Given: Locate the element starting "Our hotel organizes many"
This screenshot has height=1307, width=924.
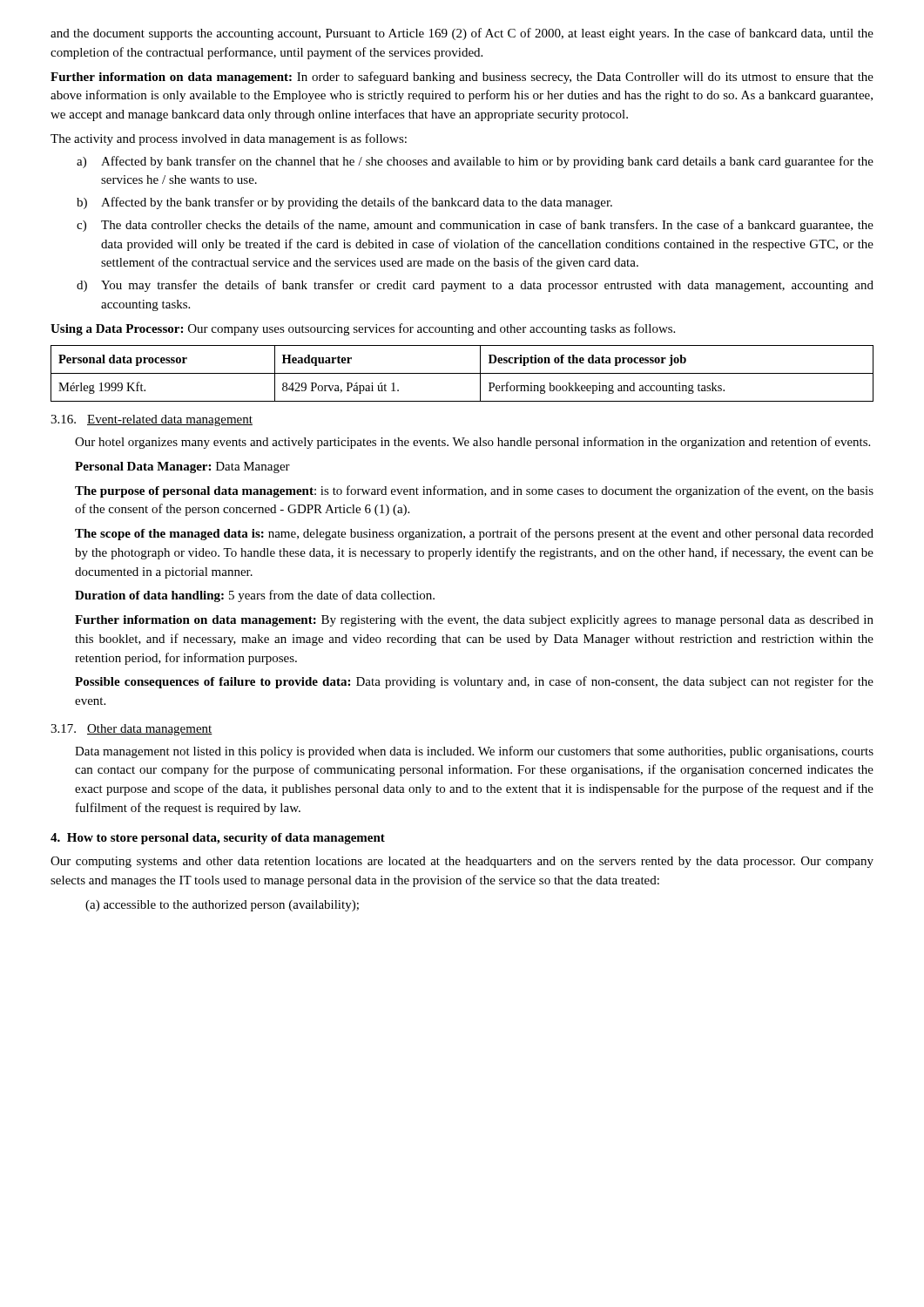Looking at the screenshot, I should tap(473, 442).
